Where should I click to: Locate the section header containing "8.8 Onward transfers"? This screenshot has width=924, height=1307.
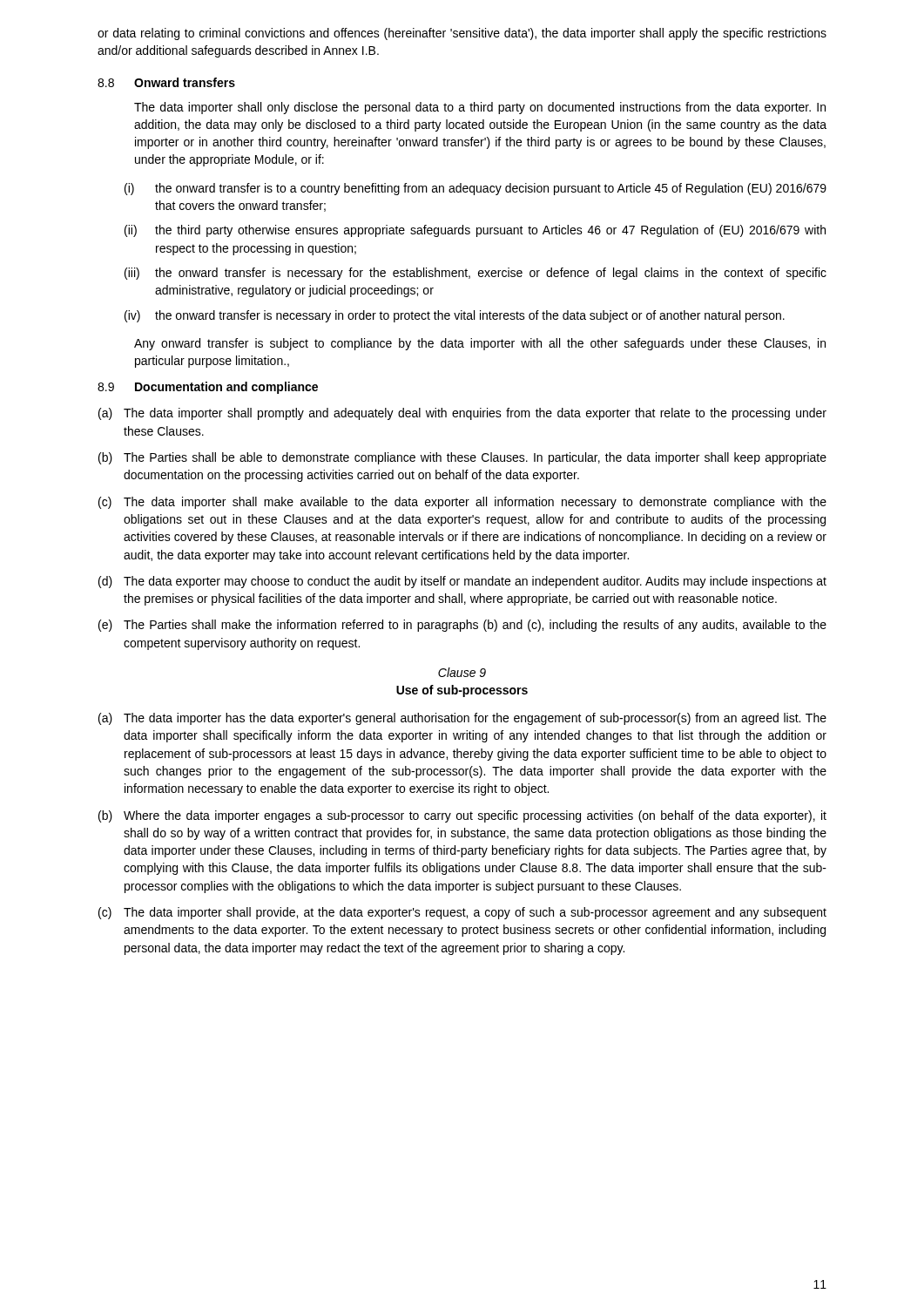[x=166, y=82]
